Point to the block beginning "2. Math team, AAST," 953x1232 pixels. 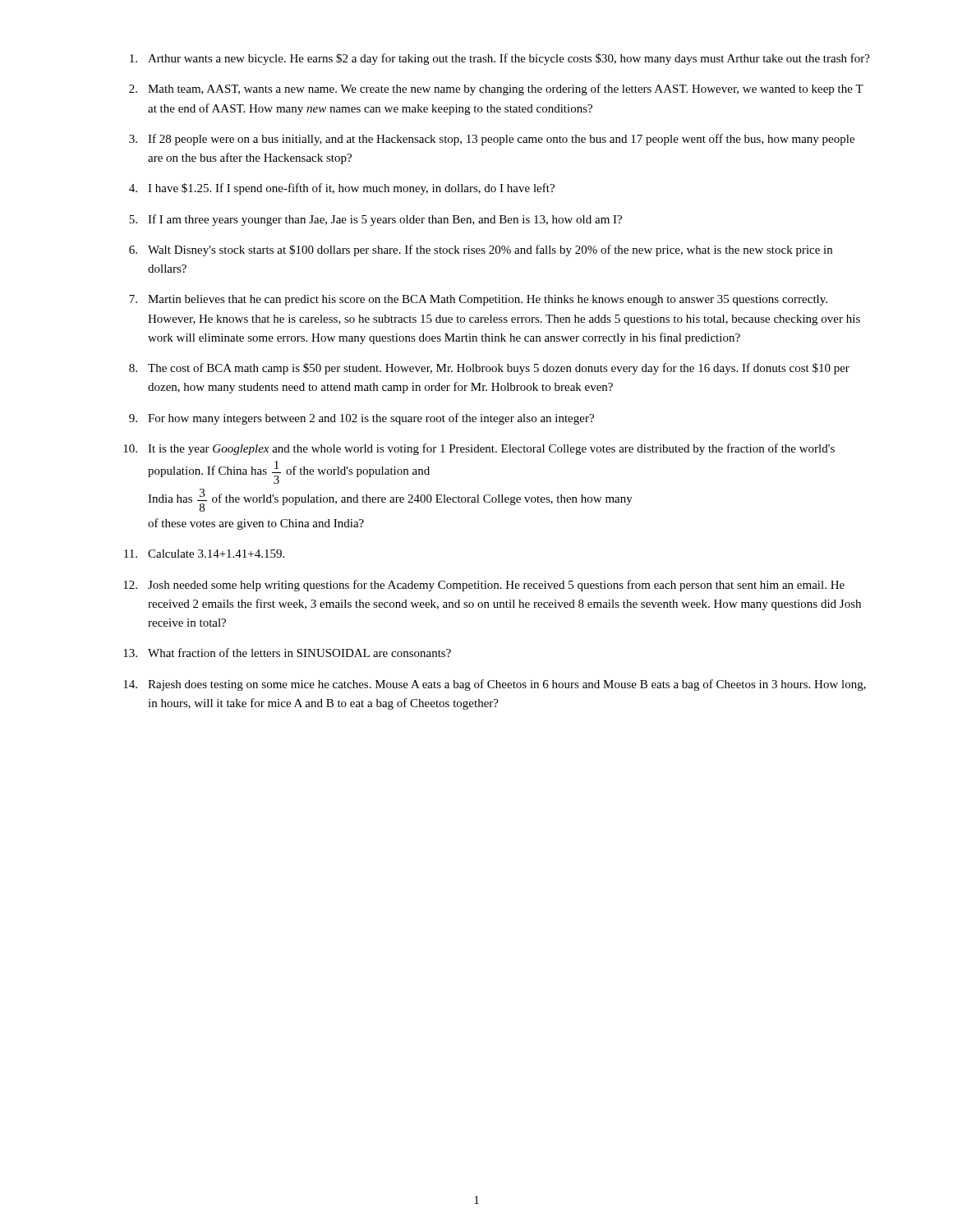tap(489, 99)
